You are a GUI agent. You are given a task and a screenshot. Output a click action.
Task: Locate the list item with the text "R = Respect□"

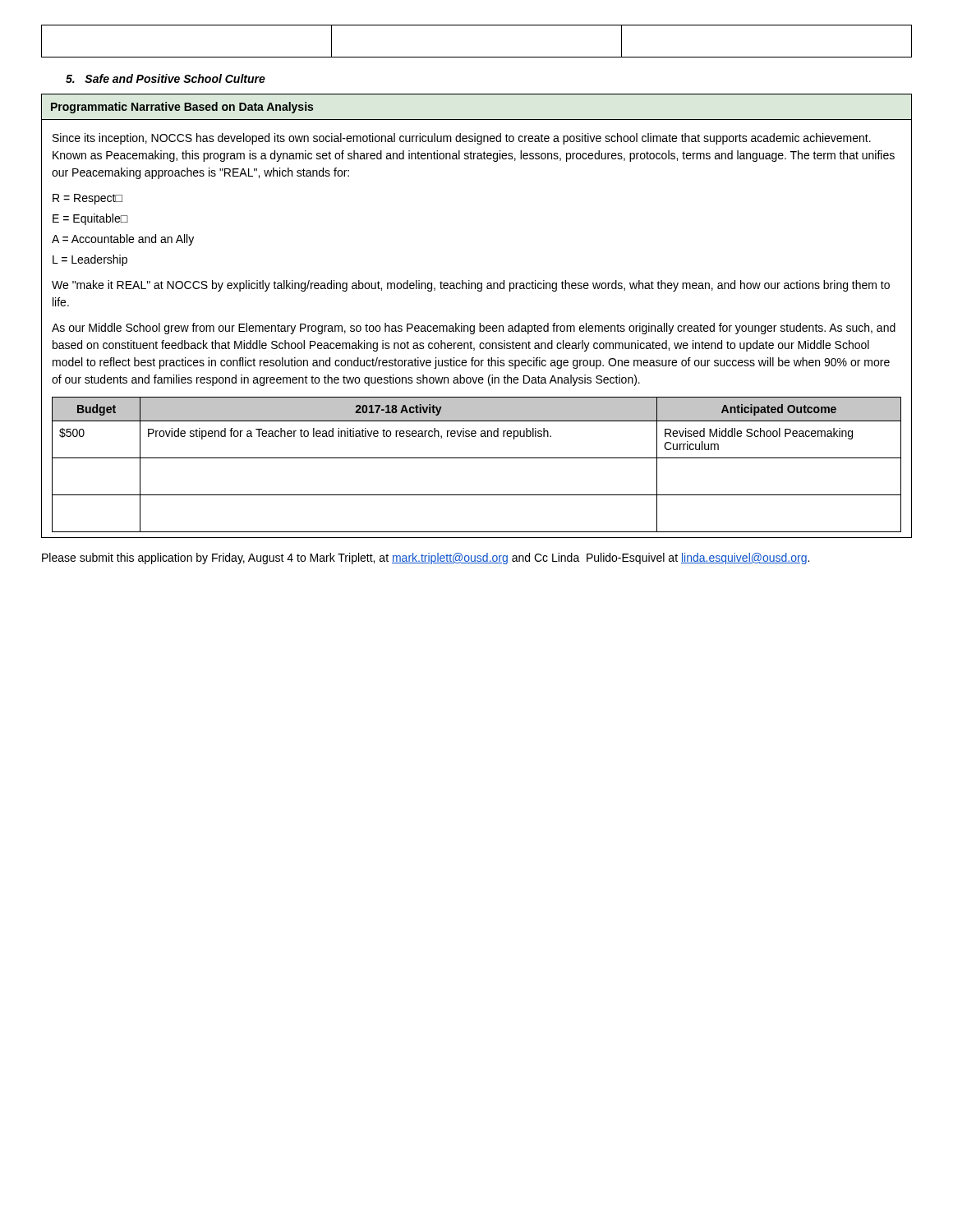tap(87, 198)
